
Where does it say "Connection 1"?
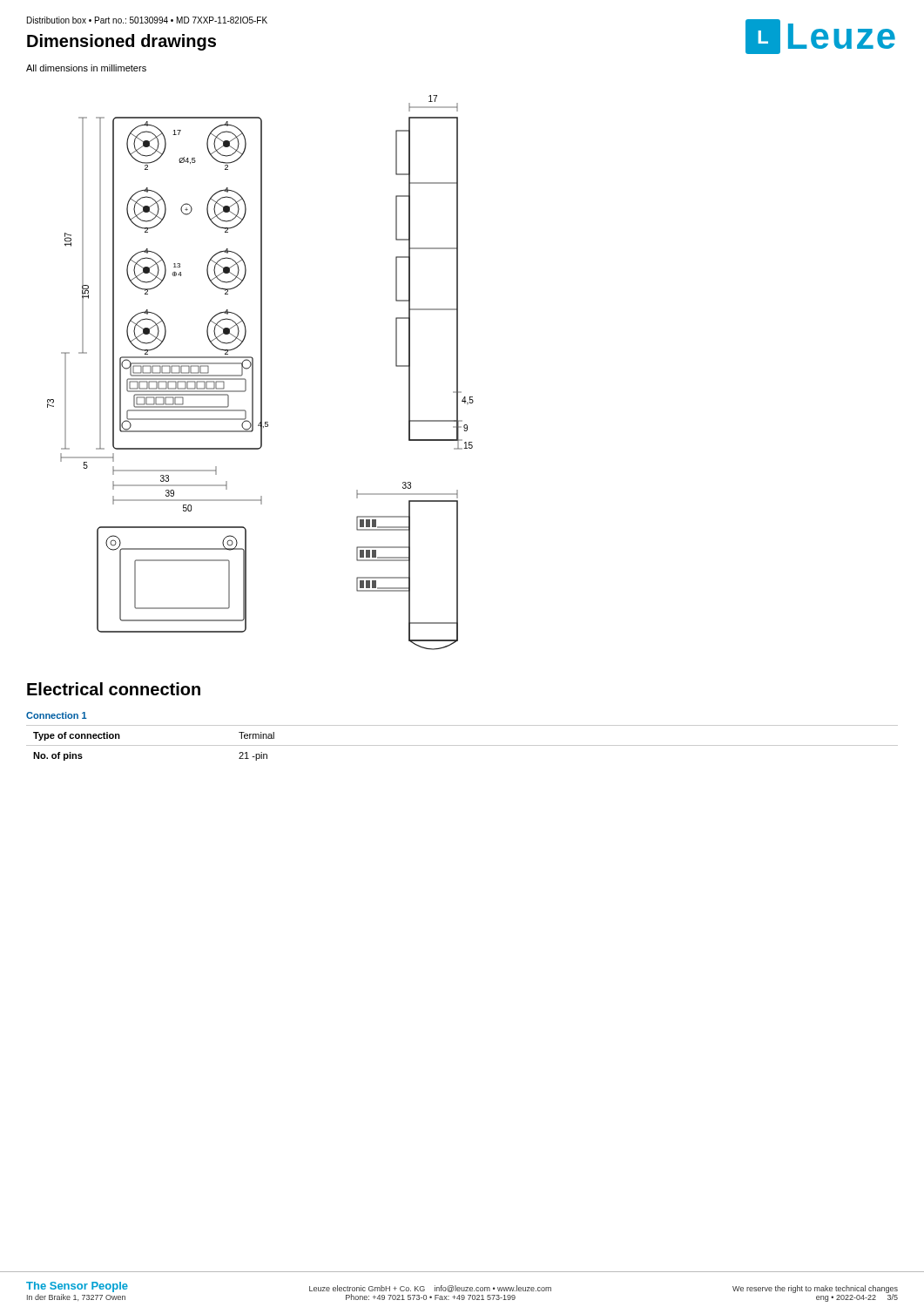point(56,715)
